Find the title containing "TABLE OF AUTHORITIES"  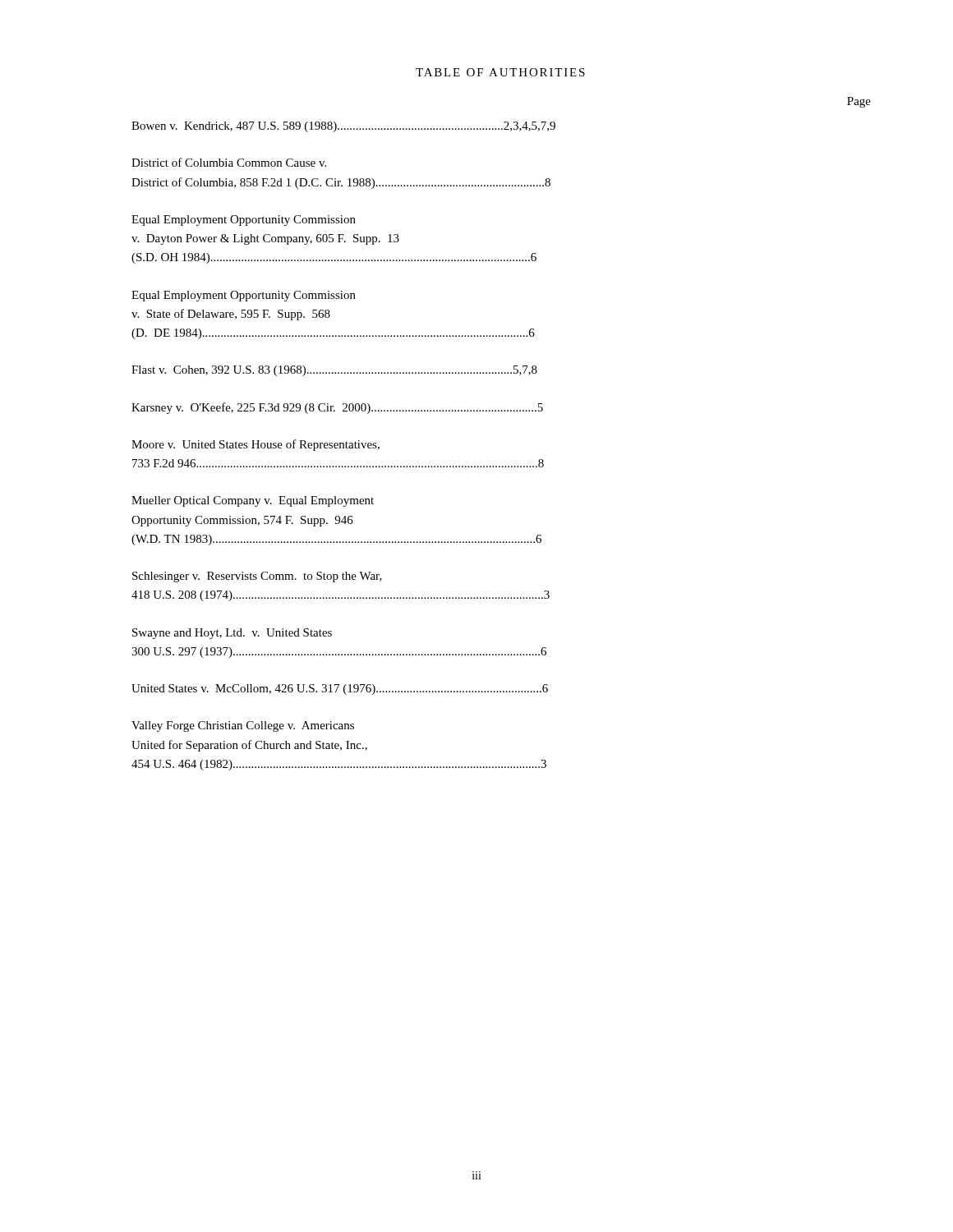501,72
